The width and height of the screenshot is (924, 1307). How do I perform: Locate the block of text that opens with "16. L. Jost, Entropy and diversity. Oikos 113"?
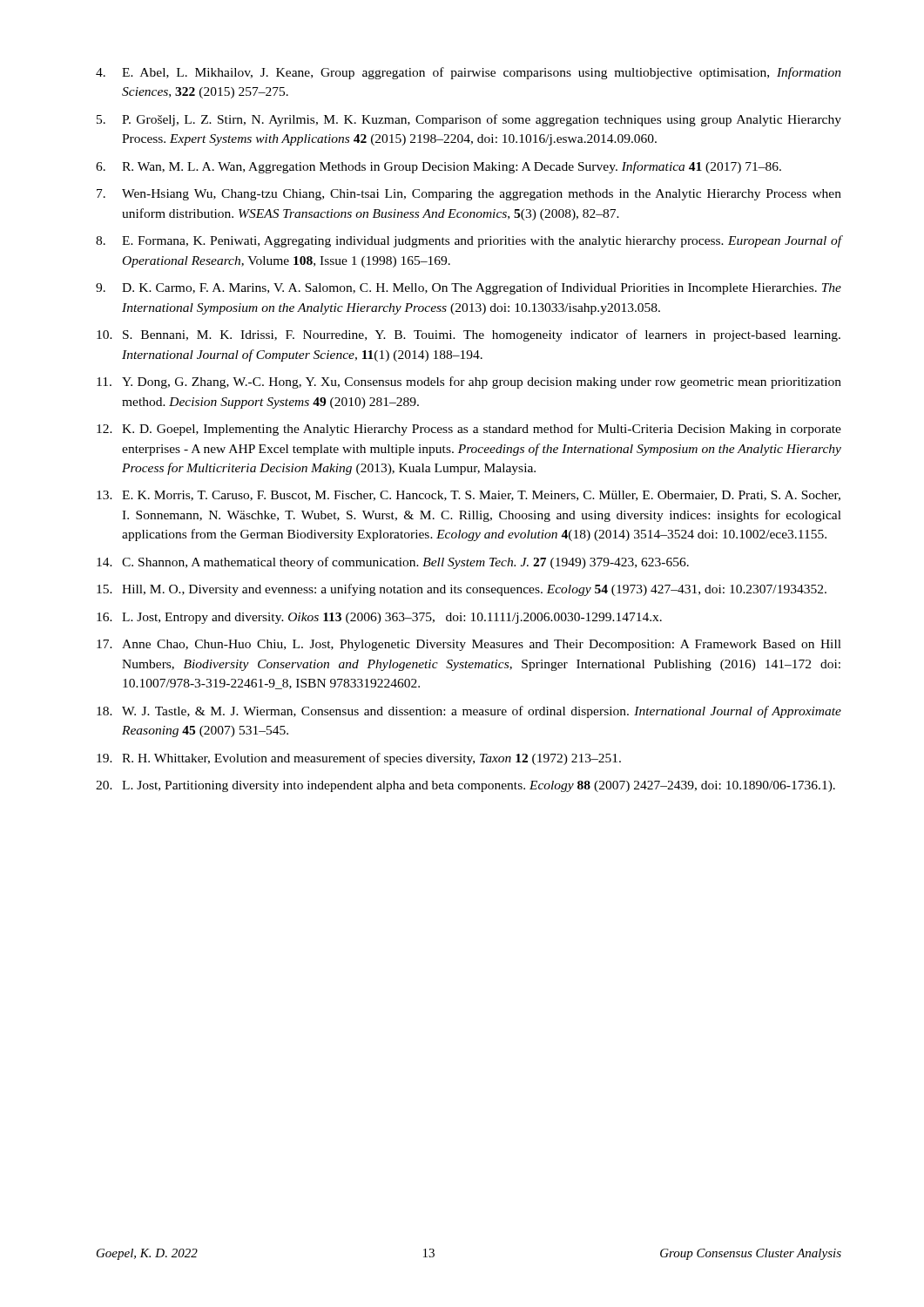pyautogui.click(x=469, y=617)
